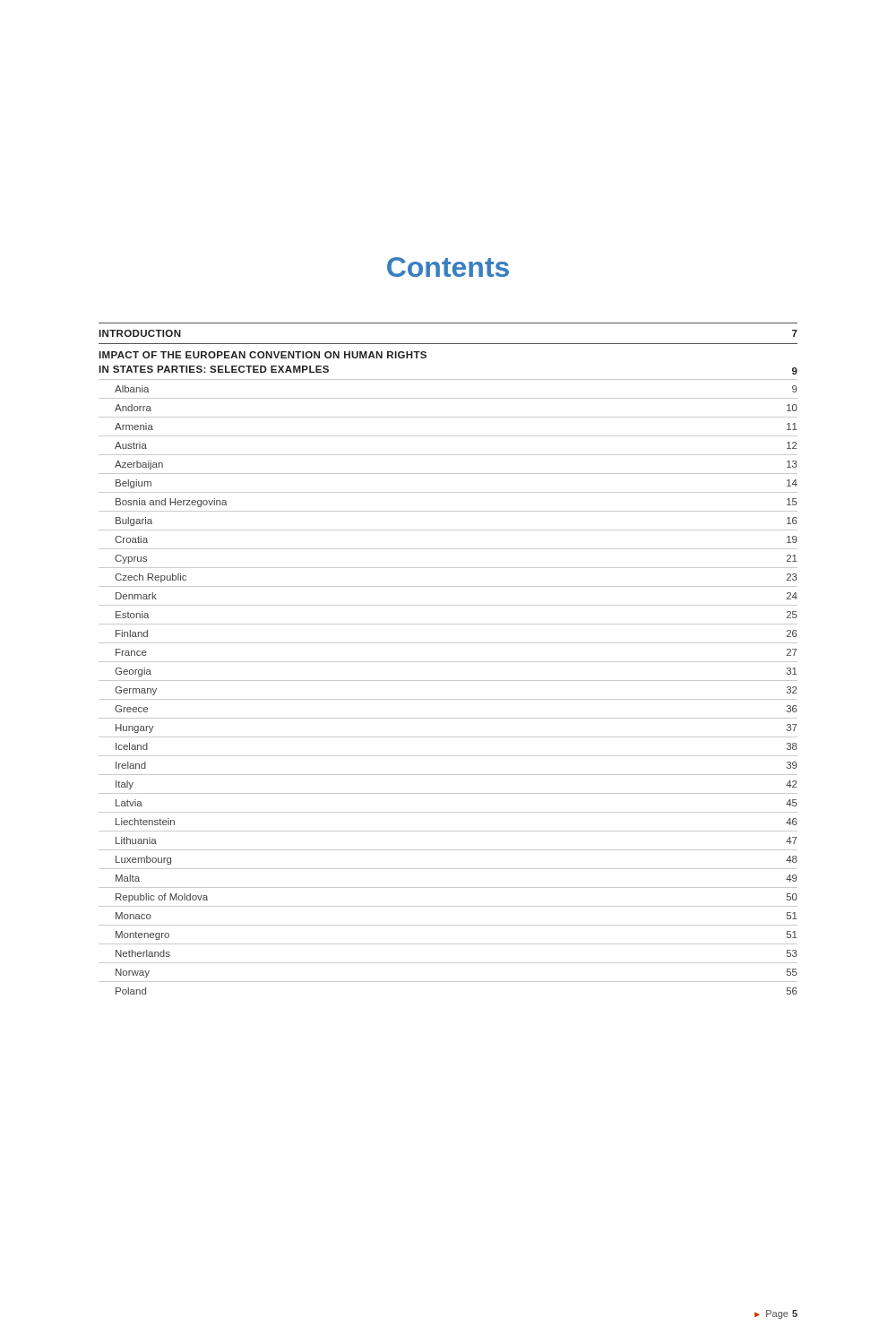Locate the list item with the text "Belgium 14"

448,483
